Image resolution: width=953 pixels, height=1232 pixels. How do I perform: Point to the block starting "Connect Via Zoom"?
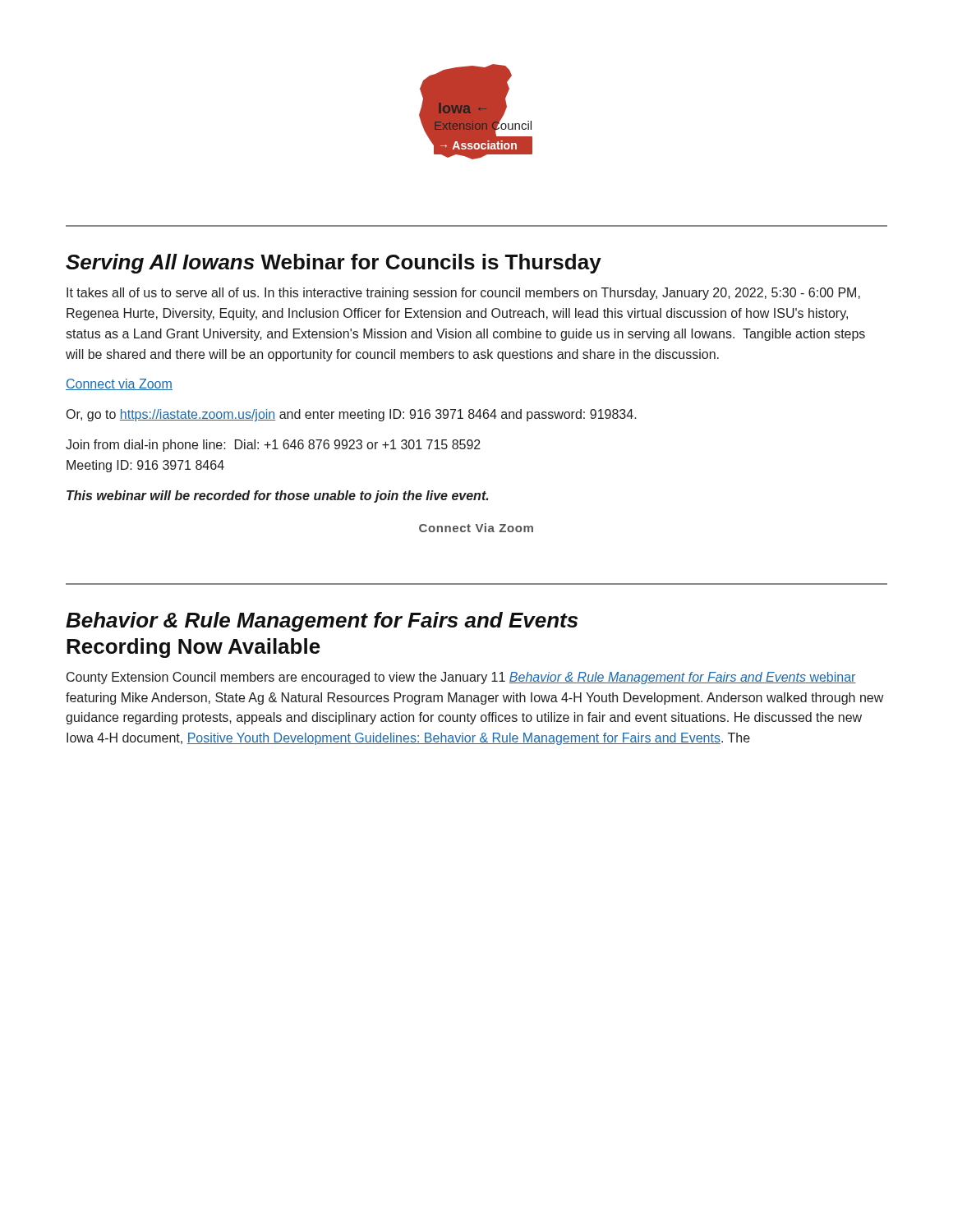pos(476,528)
